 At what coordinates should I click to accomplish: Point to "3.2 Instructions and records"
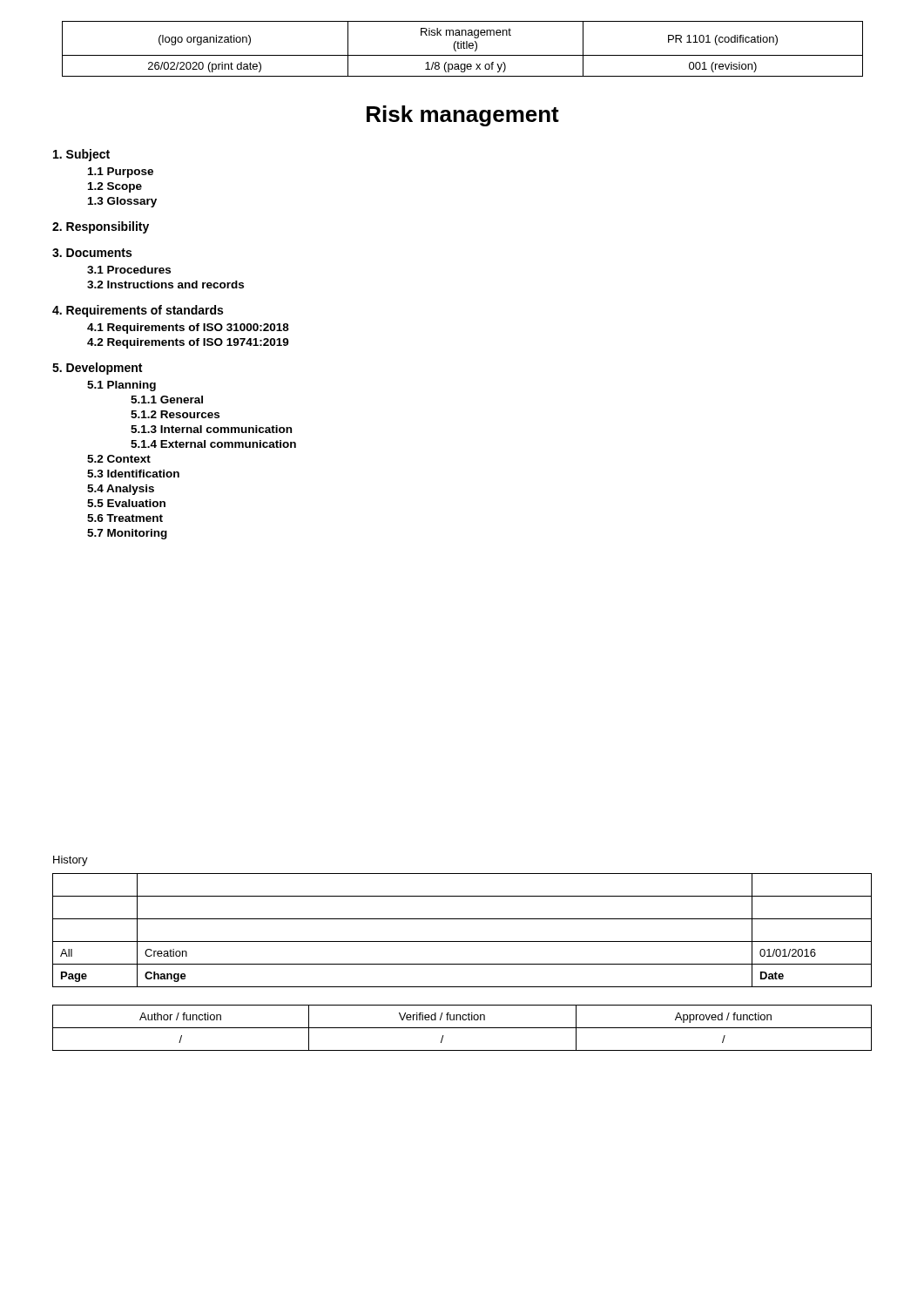tap(166, 285)
